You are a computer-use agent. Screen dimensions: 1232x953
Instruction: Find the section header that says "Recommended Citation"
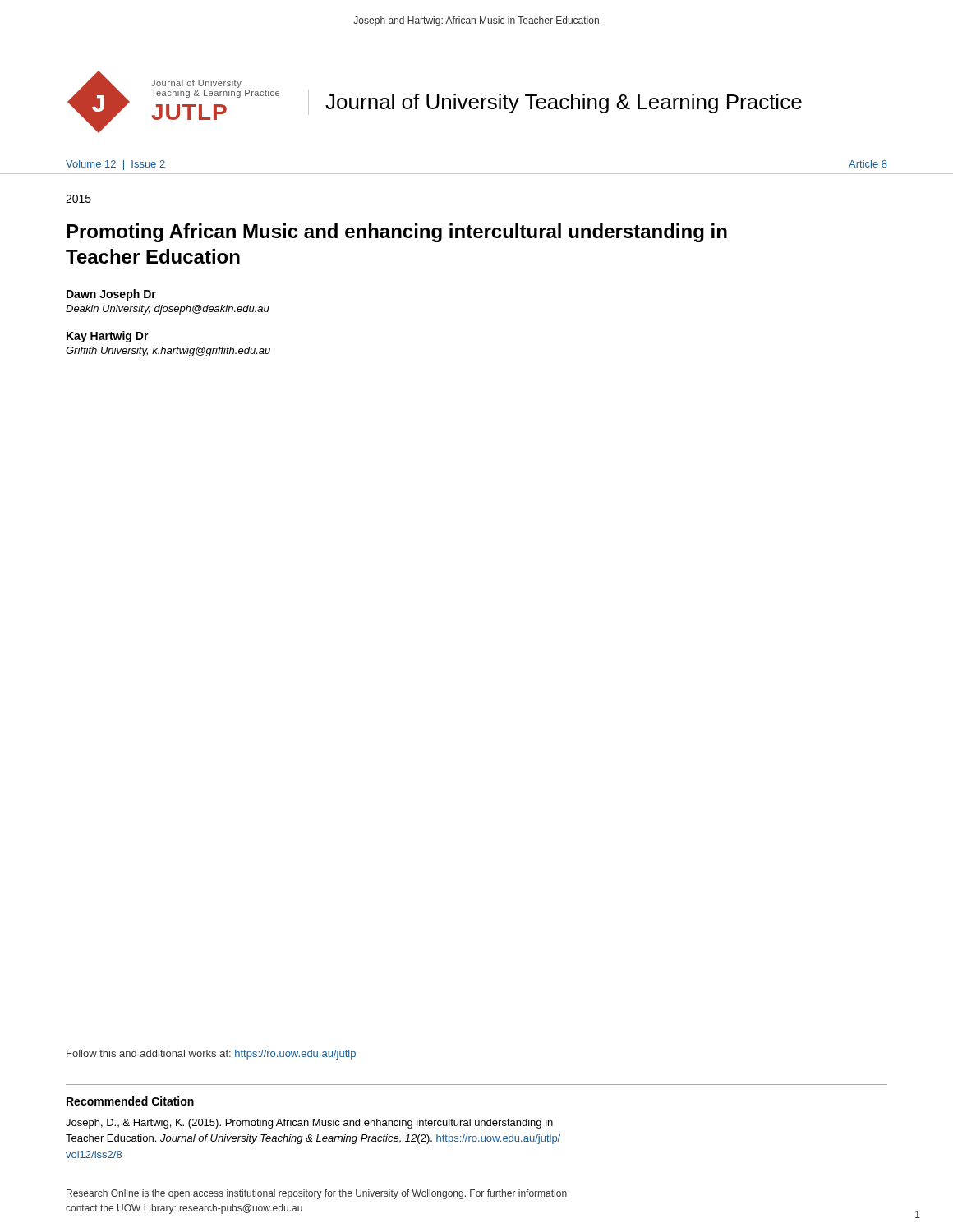[x=130, y=1101]
